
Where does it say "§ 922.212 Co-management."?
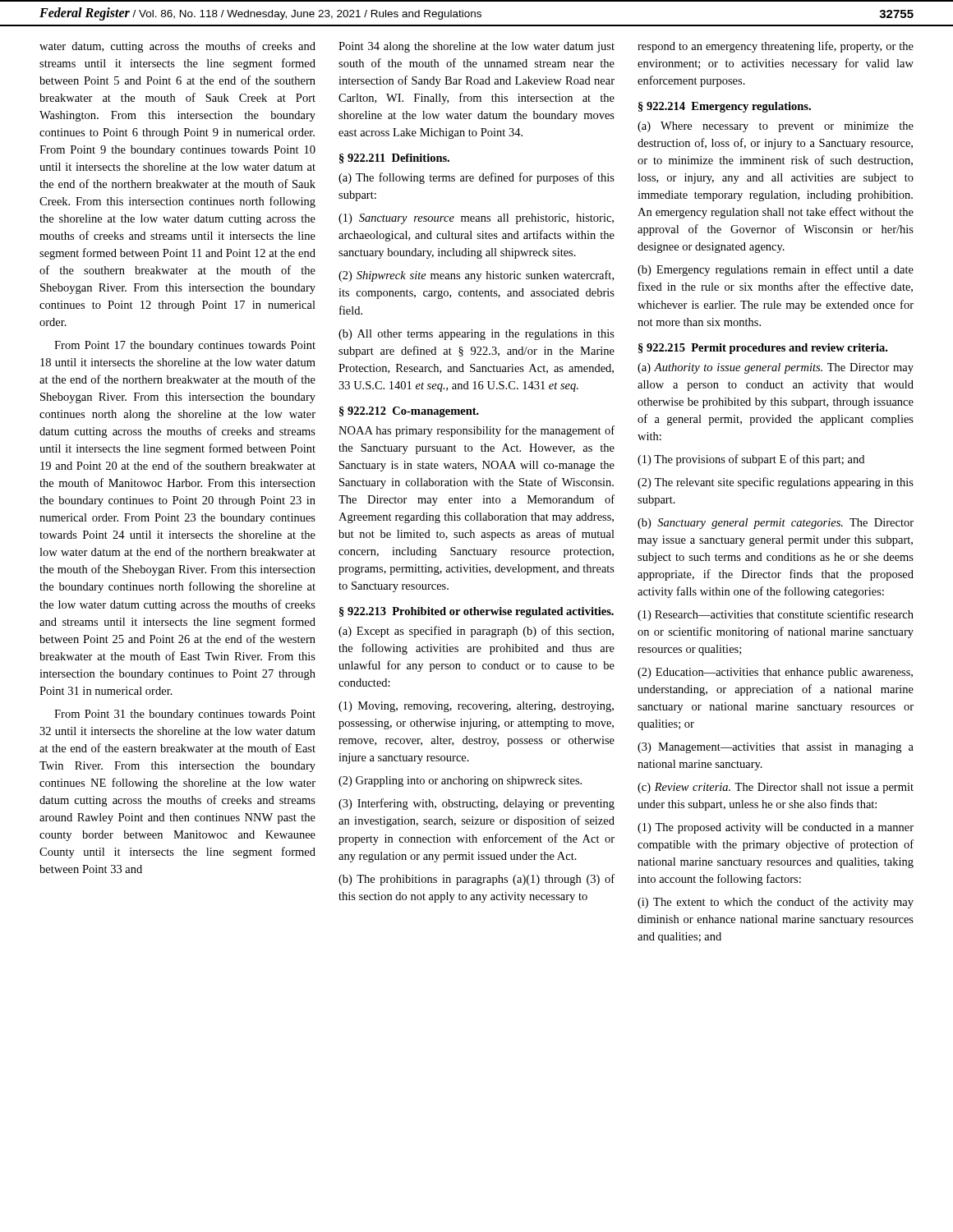tap(476, 410)
